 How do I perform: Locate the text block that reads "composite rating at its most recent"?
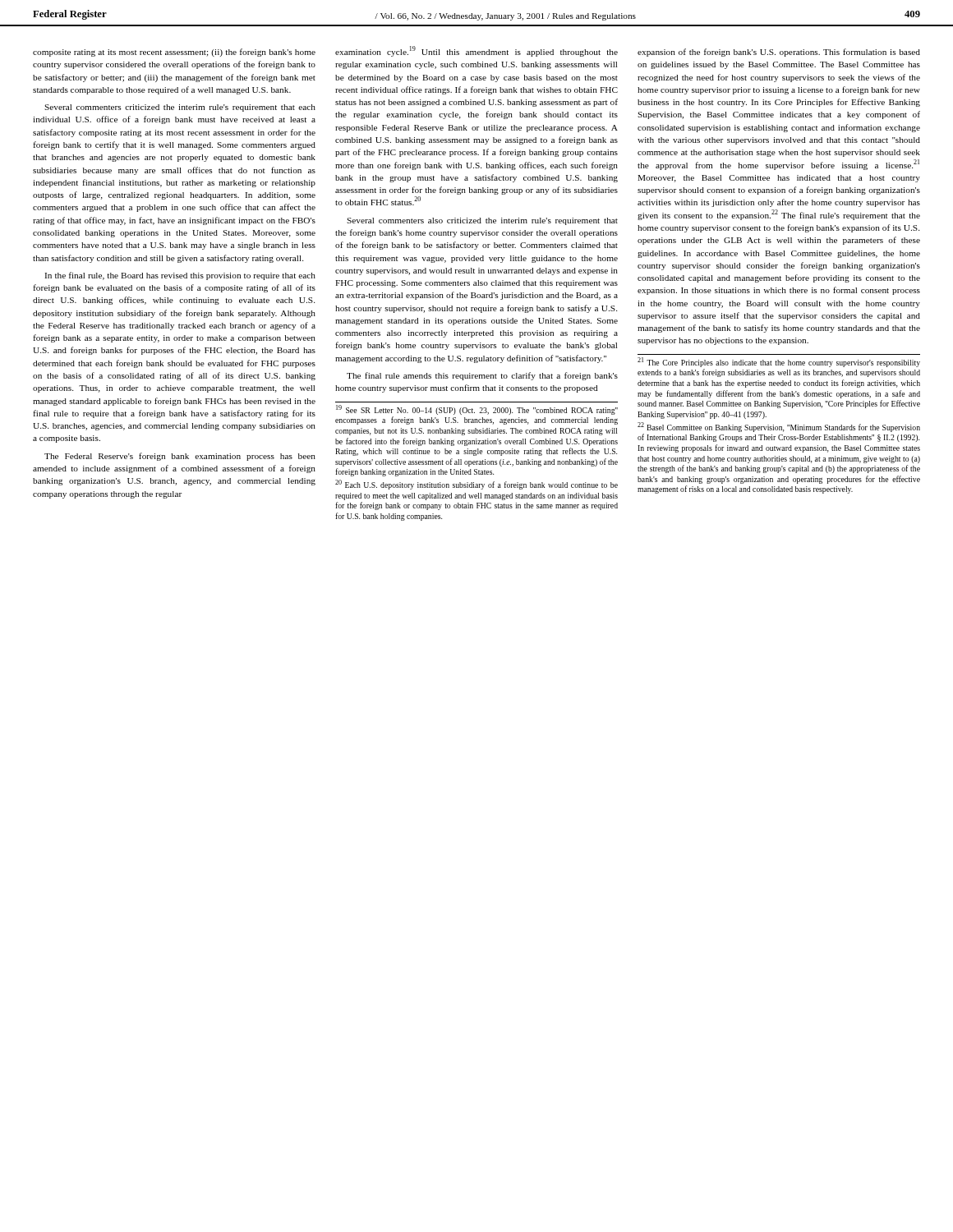click(174, 273)
